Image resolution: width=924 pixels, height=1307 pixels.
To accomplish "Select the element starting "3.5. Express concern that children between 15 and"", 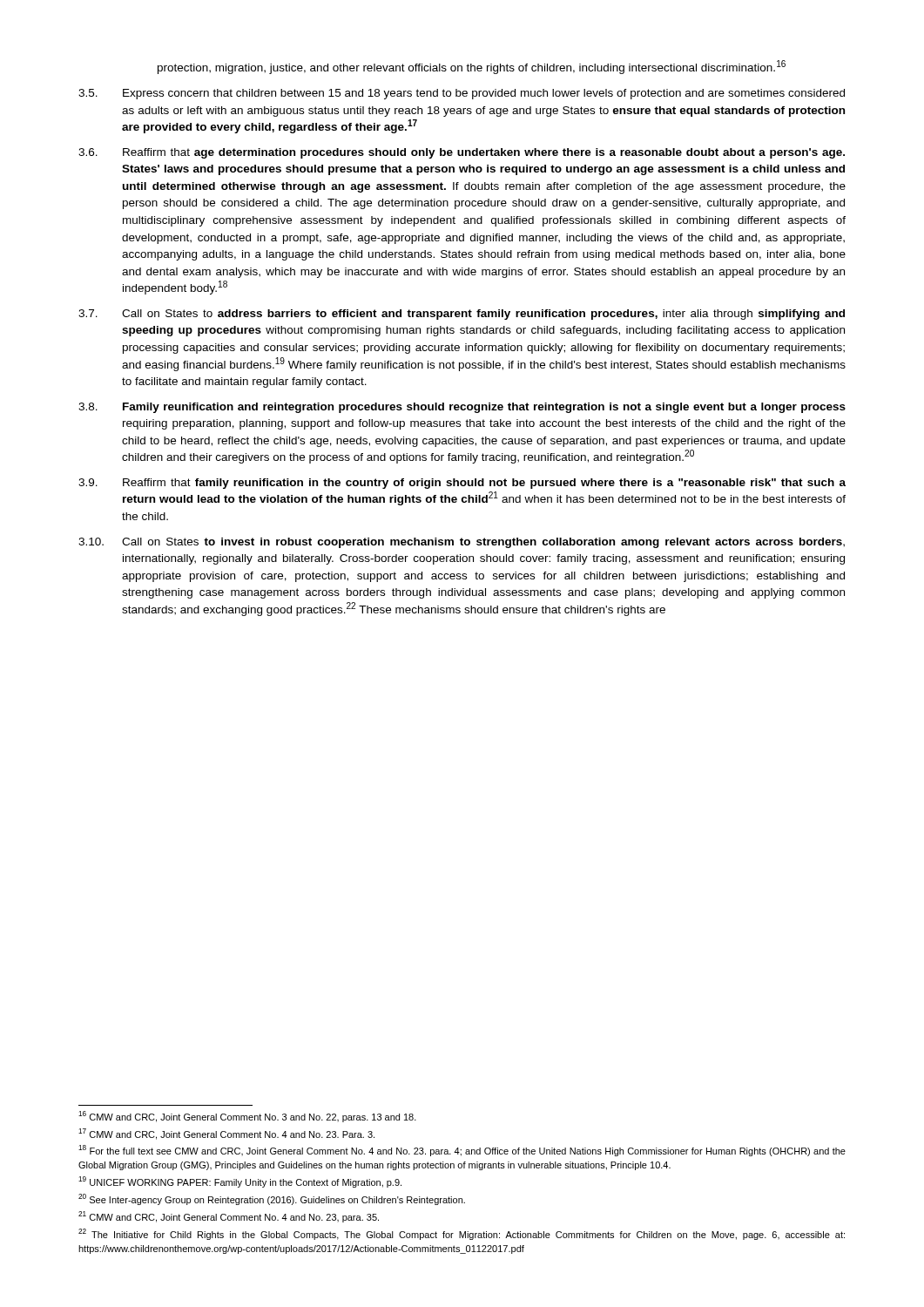I will tap(462, 110).
